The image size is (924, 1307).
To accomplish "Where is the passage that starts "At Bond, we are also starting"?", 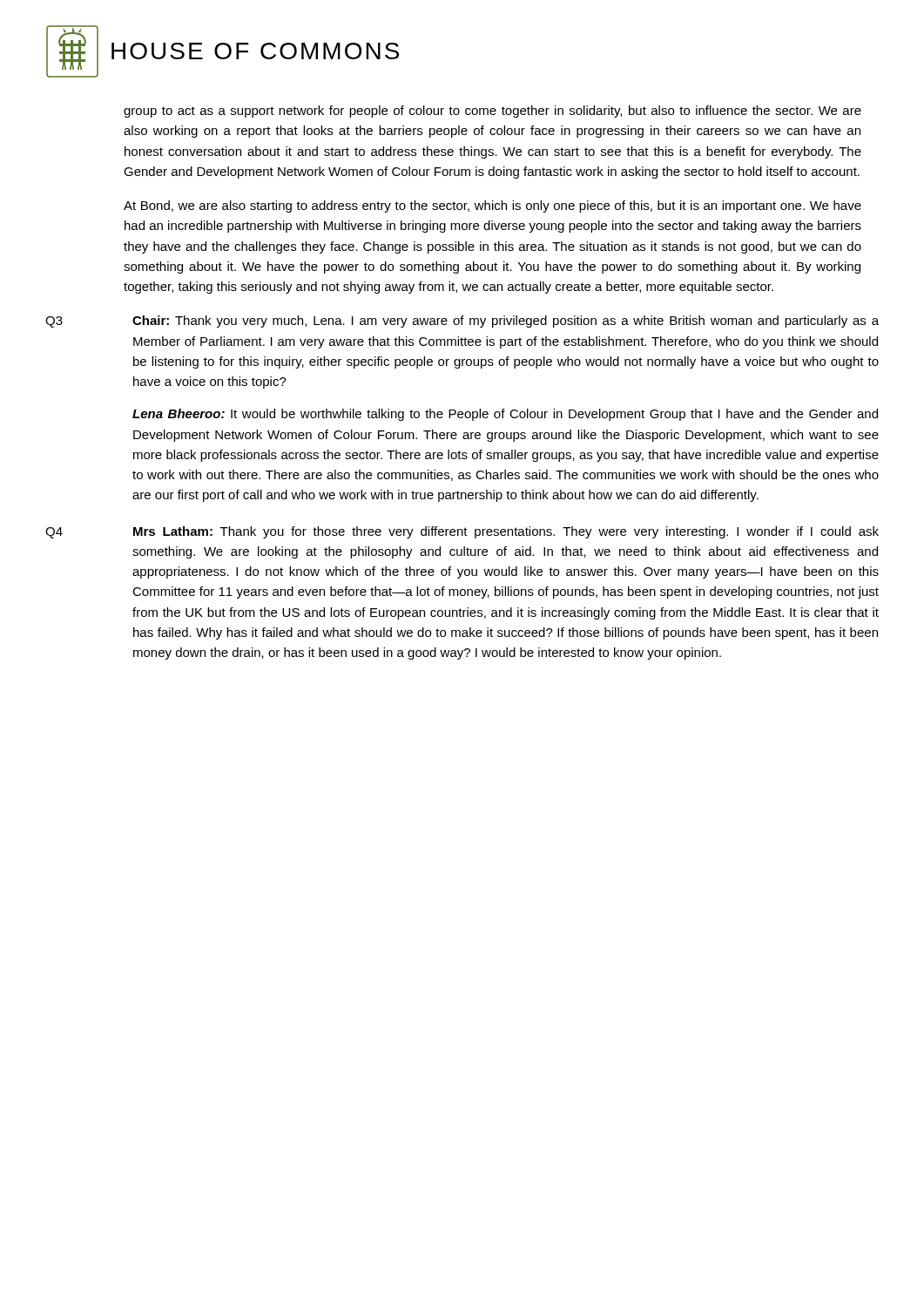I will coord(492,246).
